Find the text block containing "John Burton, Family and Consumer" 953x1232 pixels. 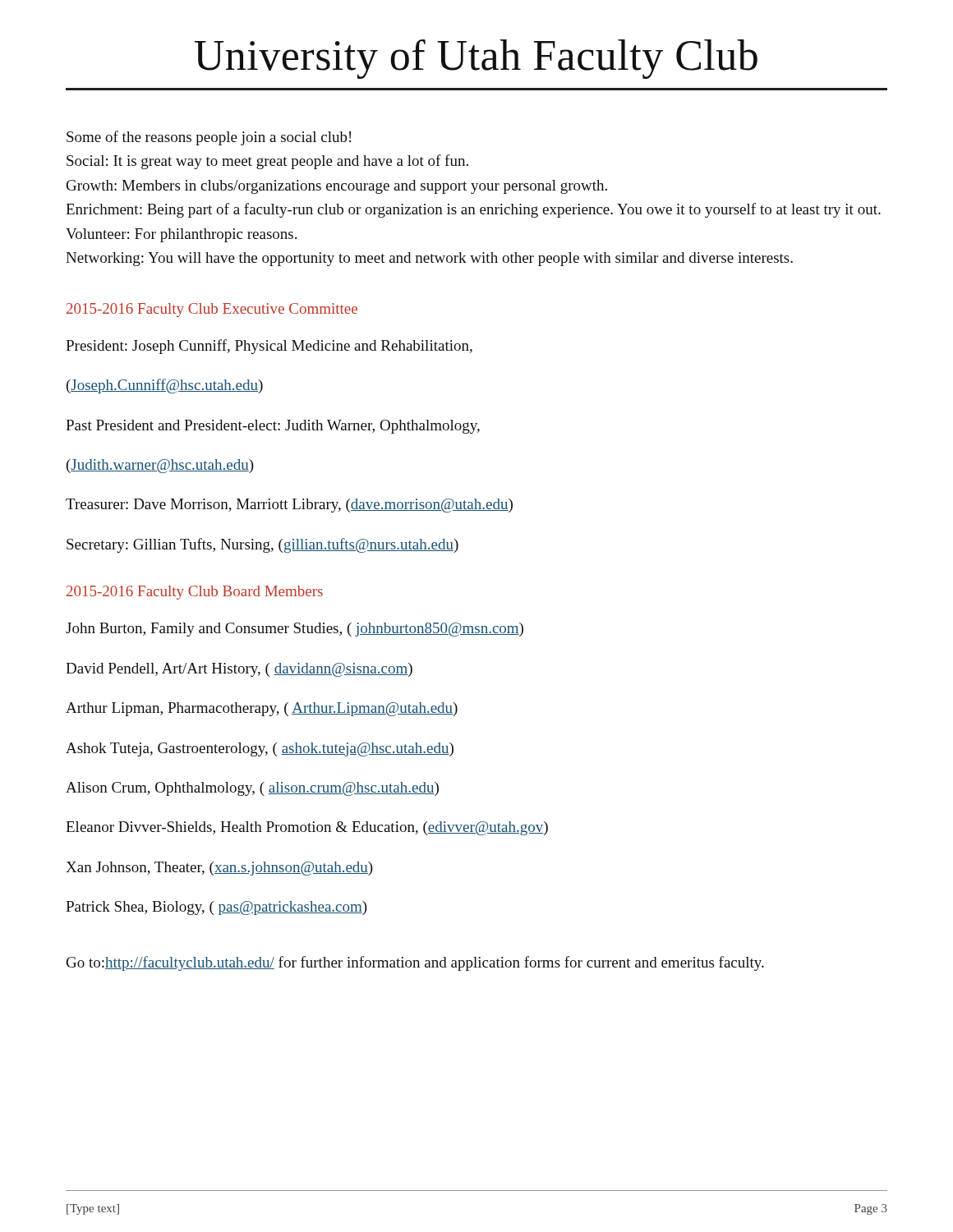tap(295, 630)
